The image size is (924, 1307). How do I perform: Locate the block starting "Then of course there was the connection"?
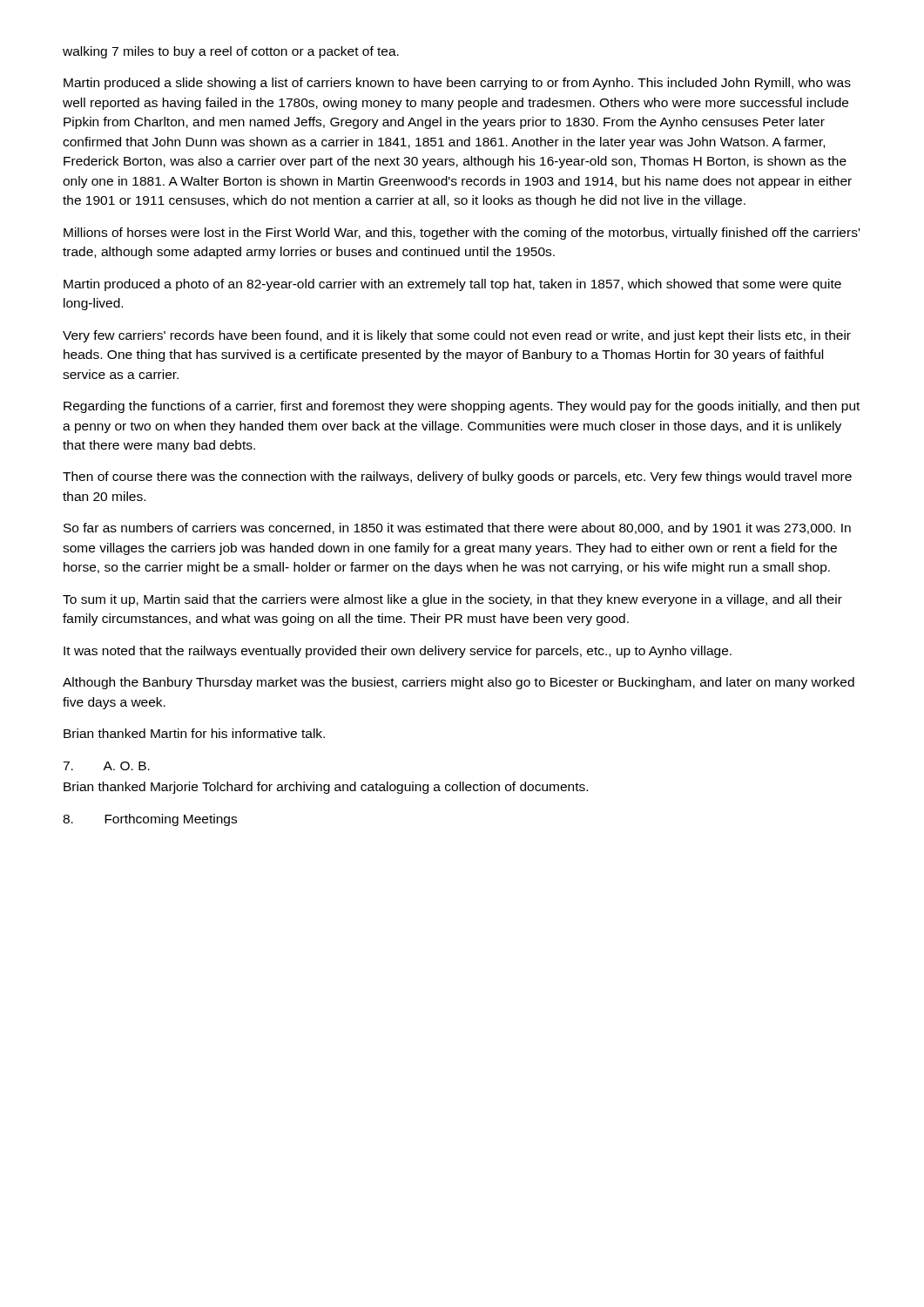(x=457, y=486)
